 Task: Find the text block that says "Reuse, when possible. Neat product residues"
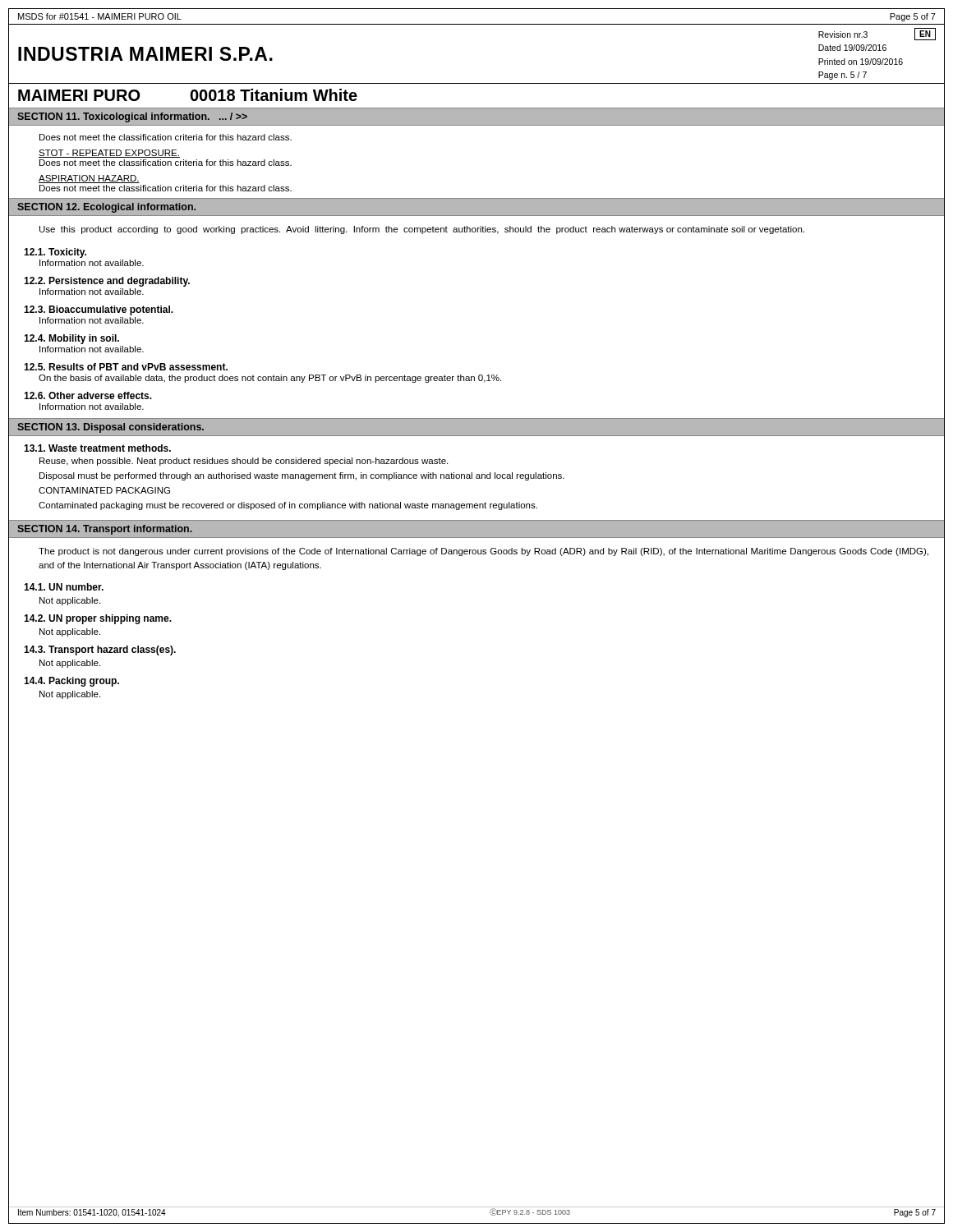tap(302, 483)
